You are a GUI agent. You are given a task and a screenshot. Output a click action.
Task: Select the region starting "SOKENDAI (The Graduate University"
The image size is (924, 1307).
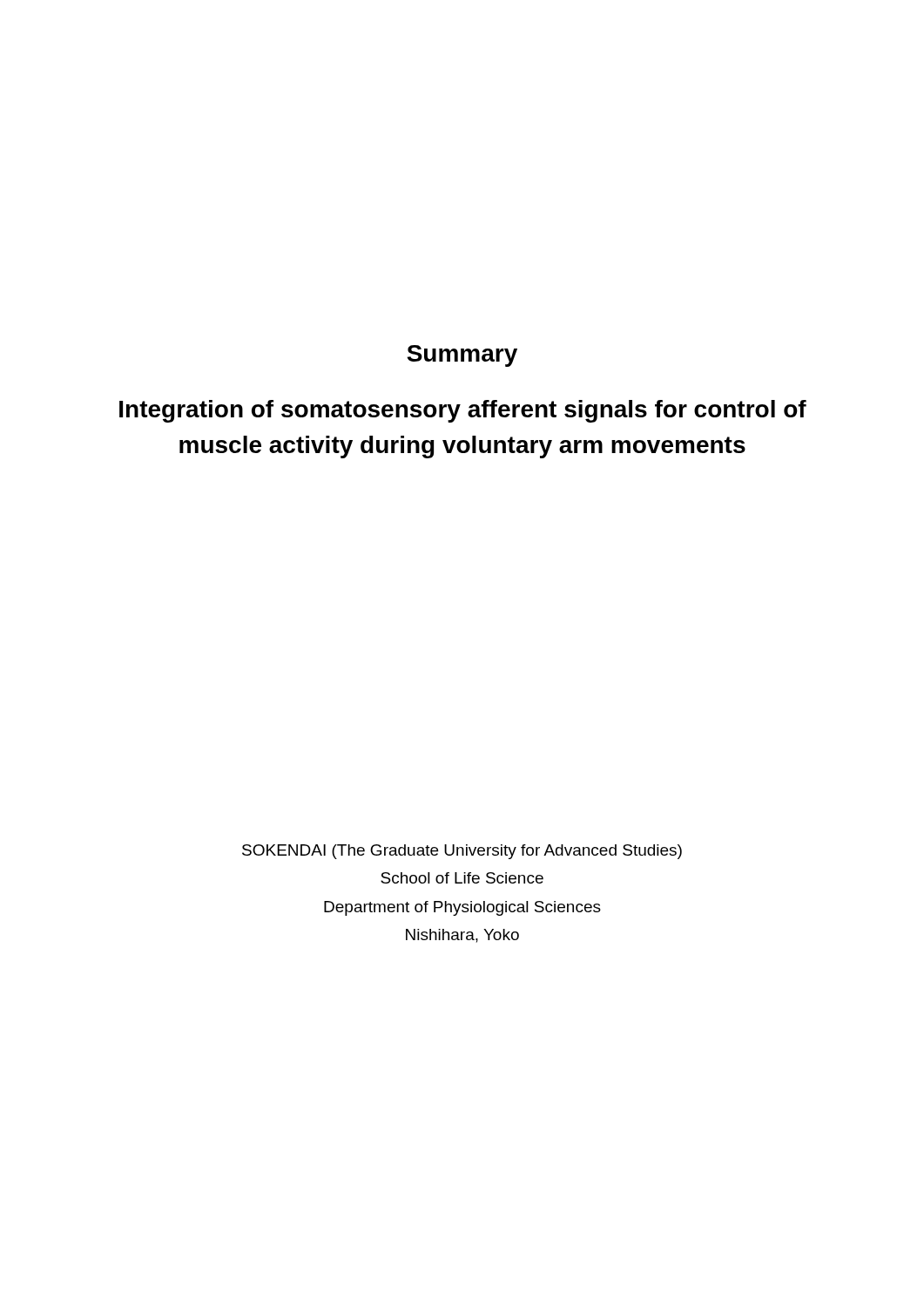coord(462,892)
